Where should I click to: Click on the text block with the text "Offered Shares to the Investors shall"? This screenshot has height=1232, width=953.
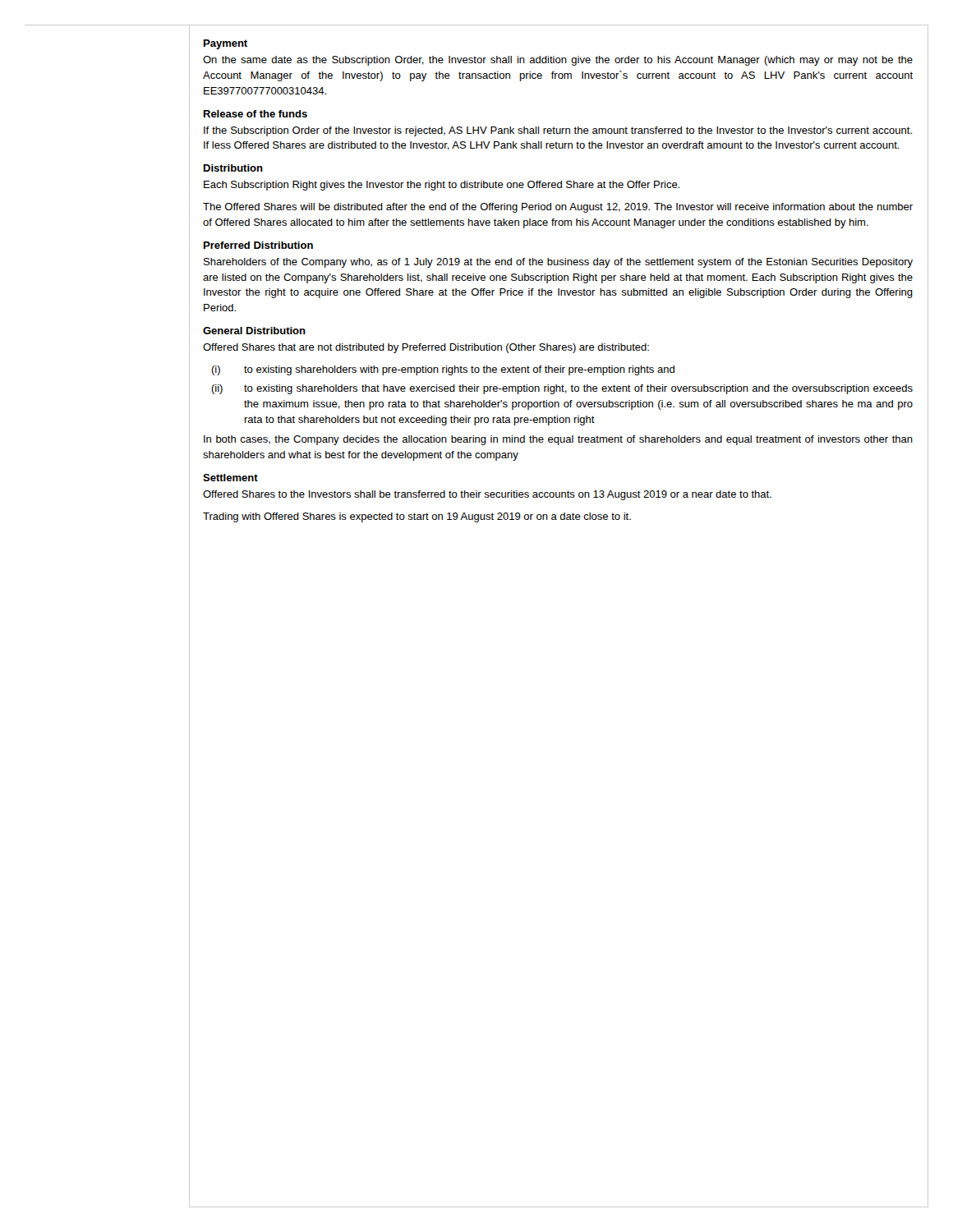coord(488,494)
